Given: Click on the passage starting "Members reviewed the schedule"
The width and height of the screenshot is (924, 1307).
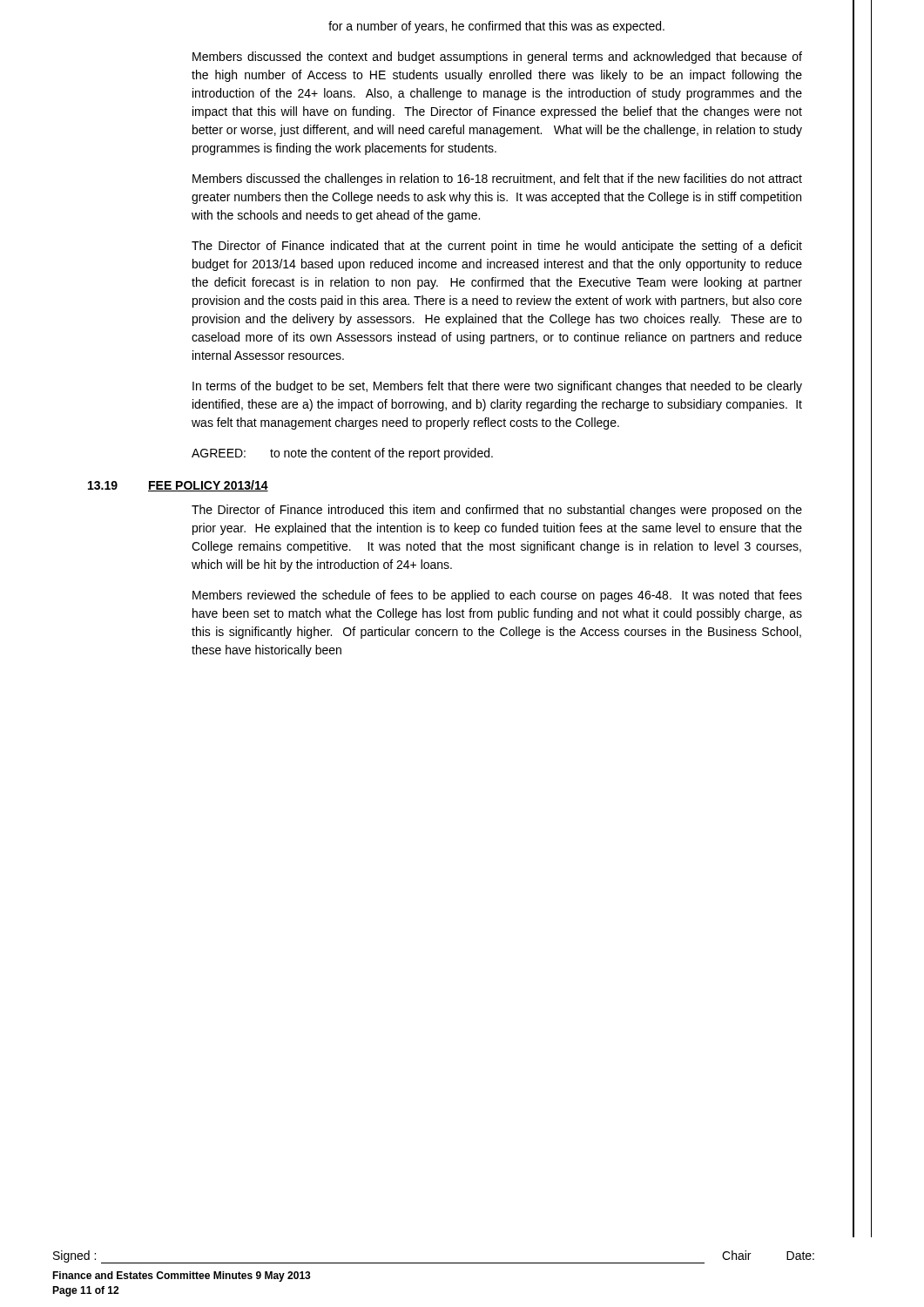Looking at the screenshot, I should (x=497, y=623).
